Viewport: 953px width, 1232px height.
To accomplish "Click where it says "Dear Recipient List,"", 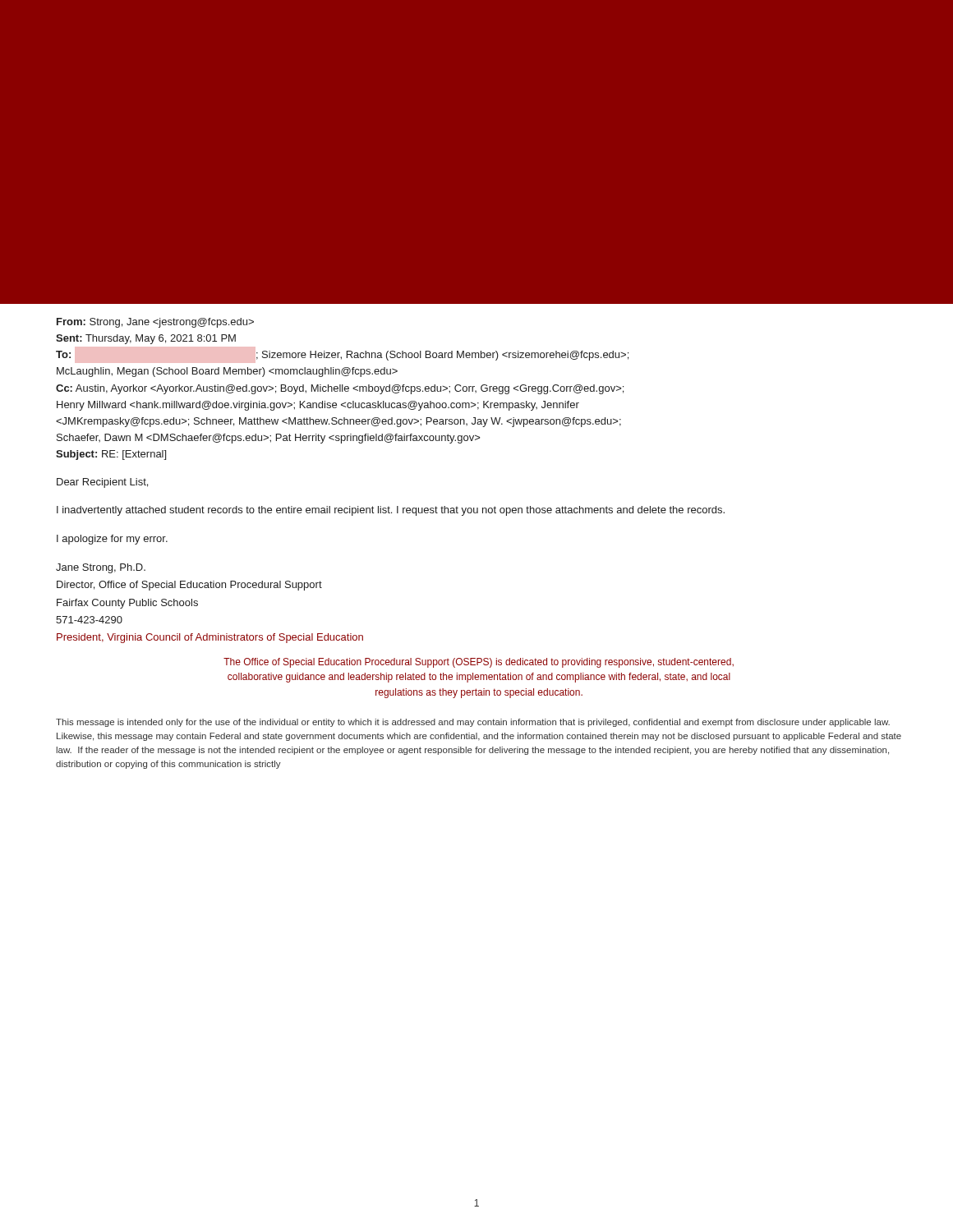I will point(102,482).
